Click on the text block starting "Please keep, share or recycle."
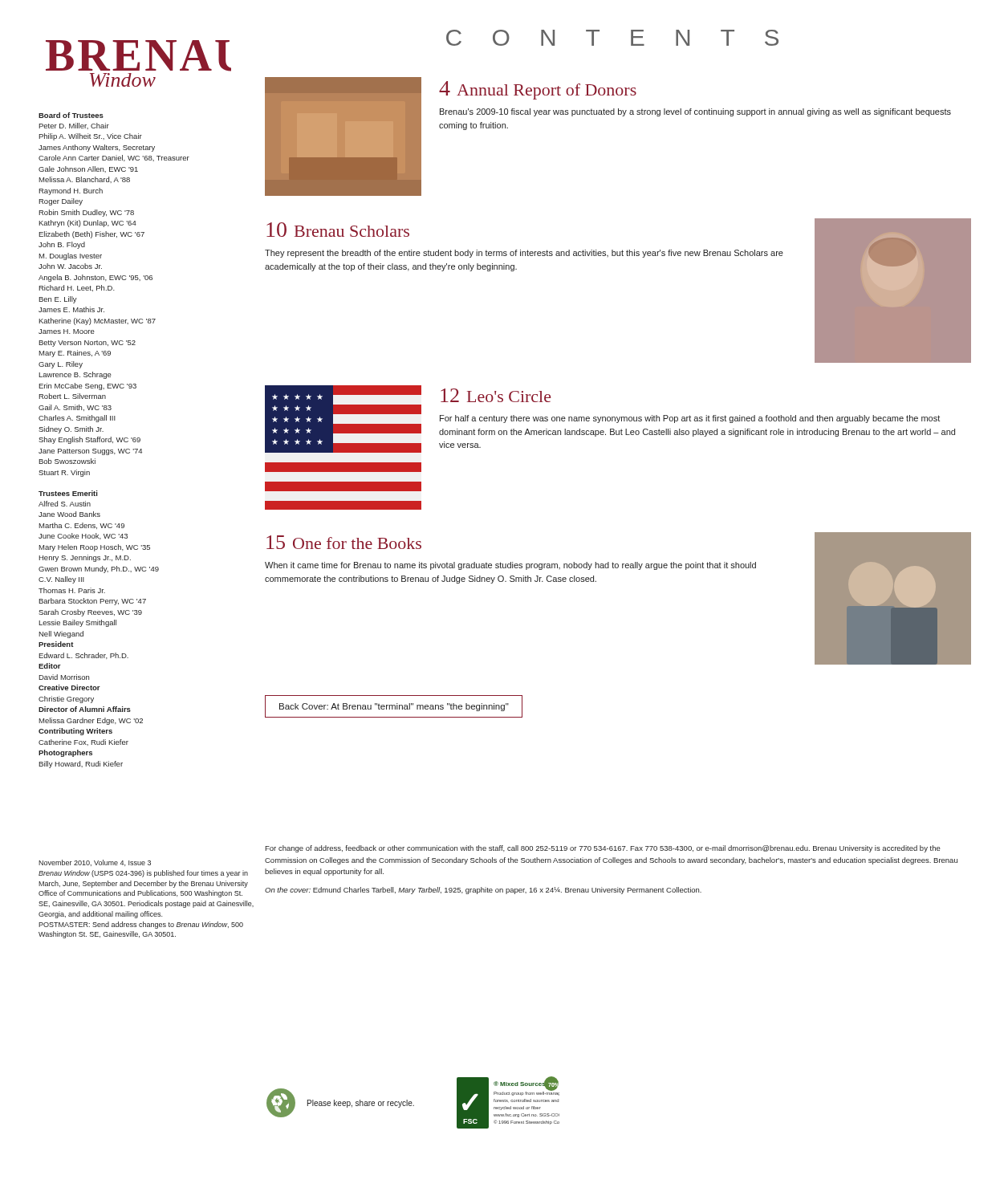 coord(361,1103)
